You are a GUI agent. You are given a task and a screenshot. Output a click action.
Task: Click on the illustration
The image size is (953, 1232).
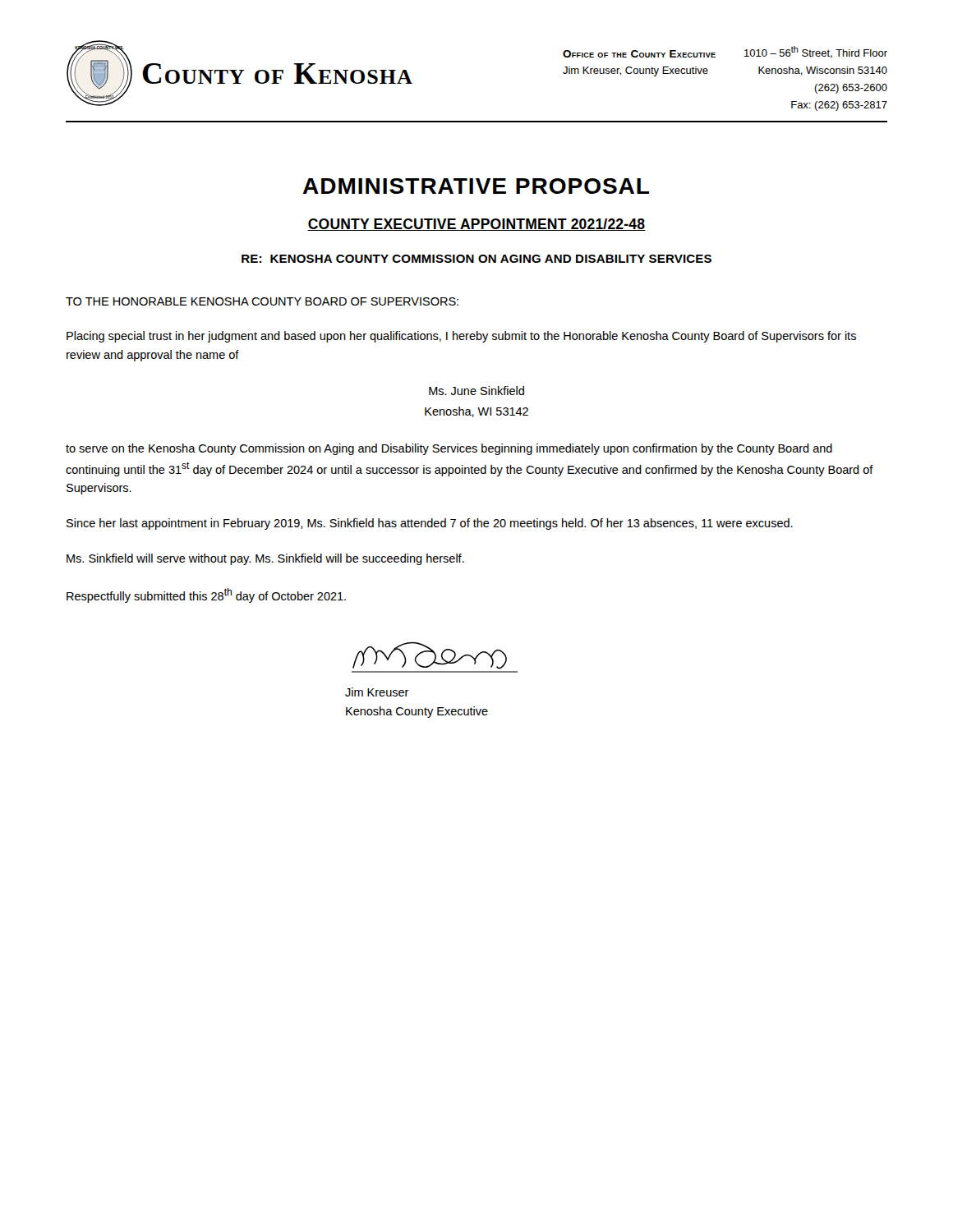click(x=468, y=676)
